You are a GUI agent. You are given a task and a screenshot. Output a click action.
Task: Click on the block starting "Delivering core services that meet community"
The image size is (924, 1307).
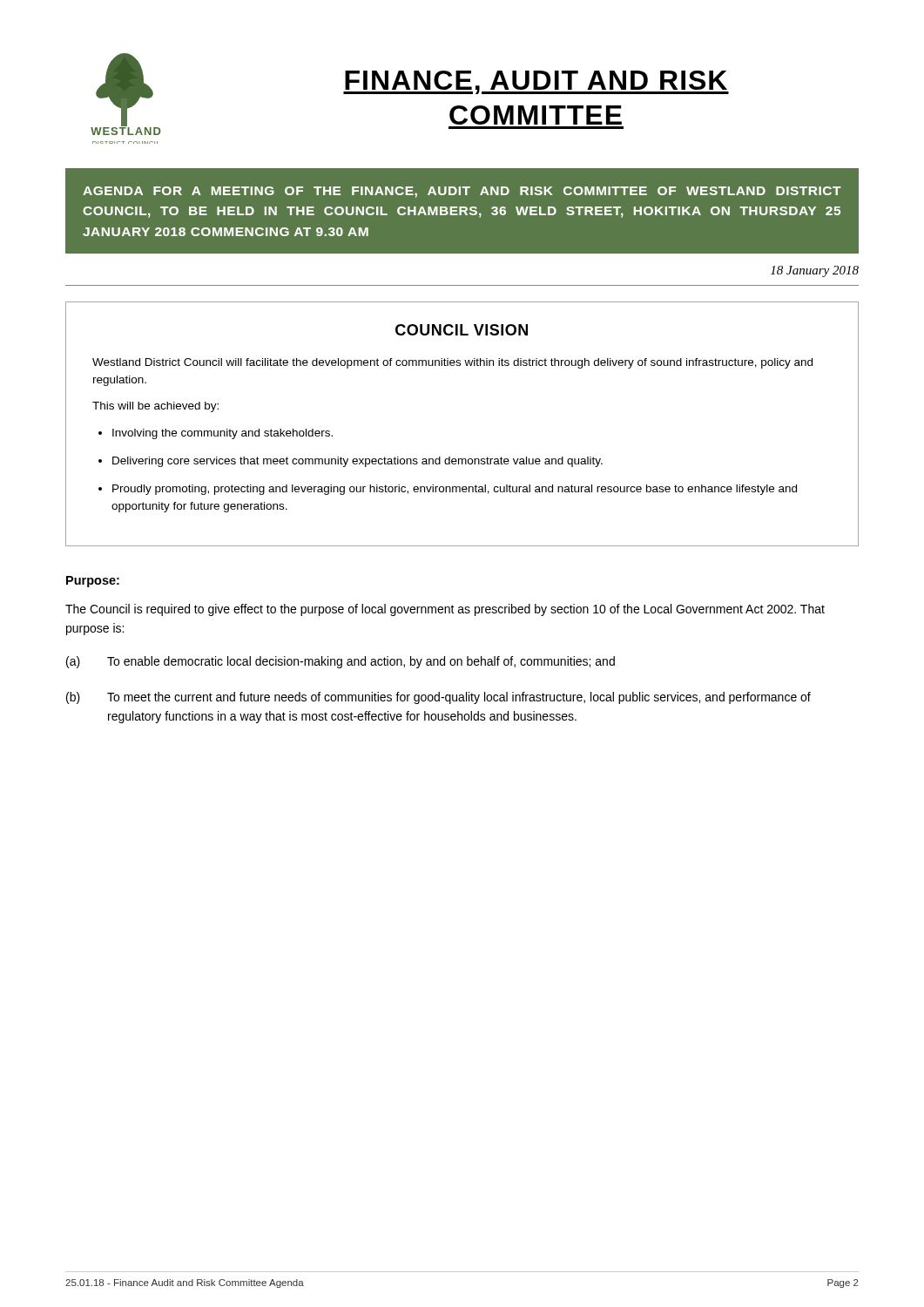pyautogui.click(x=357, y=460)
